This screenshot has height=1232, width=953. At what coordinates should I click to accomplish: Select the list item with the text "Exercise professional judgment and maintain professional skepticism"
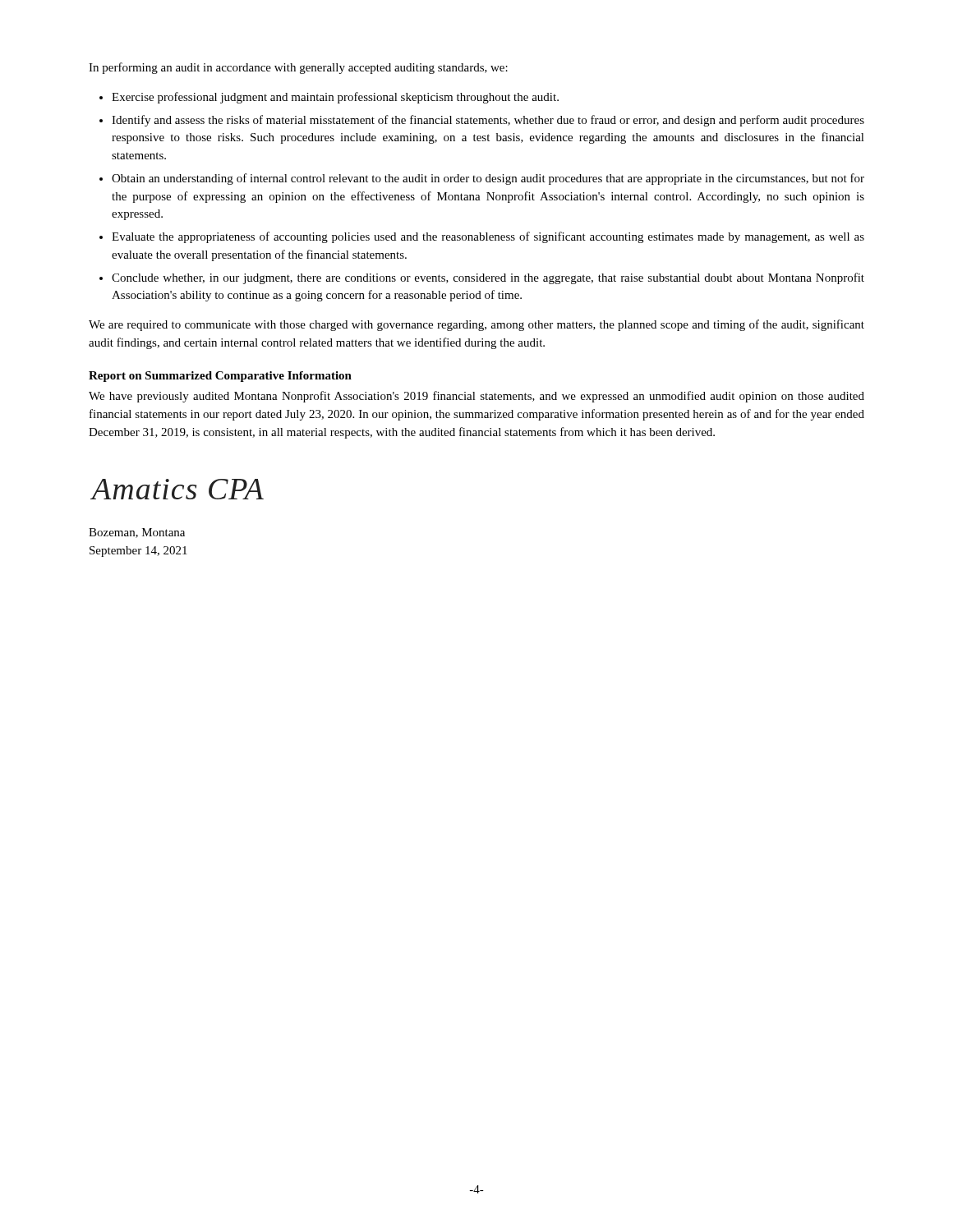click(x=336, y=97)
